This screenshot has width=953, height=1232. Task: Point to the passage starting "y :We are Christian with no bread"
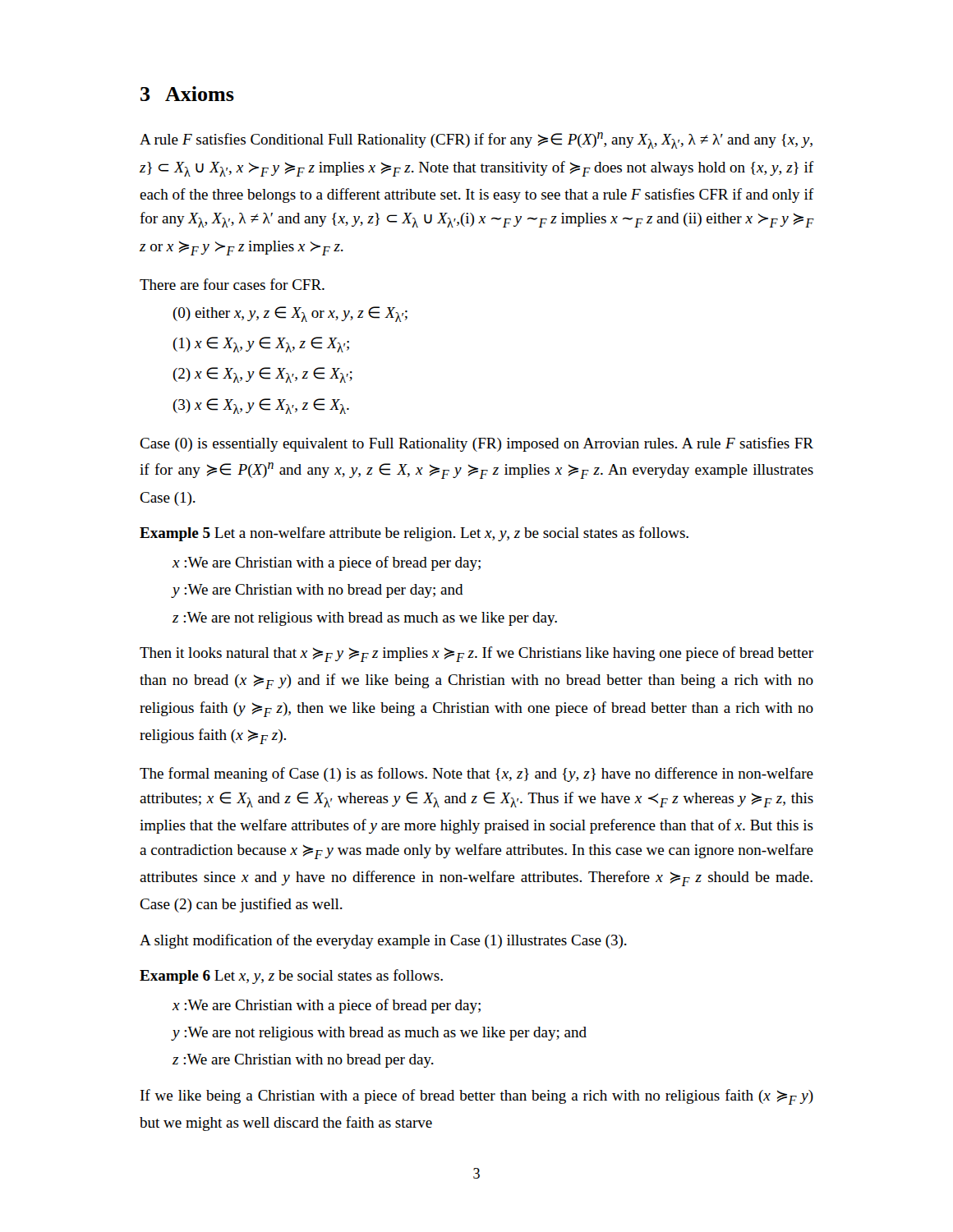318,590
